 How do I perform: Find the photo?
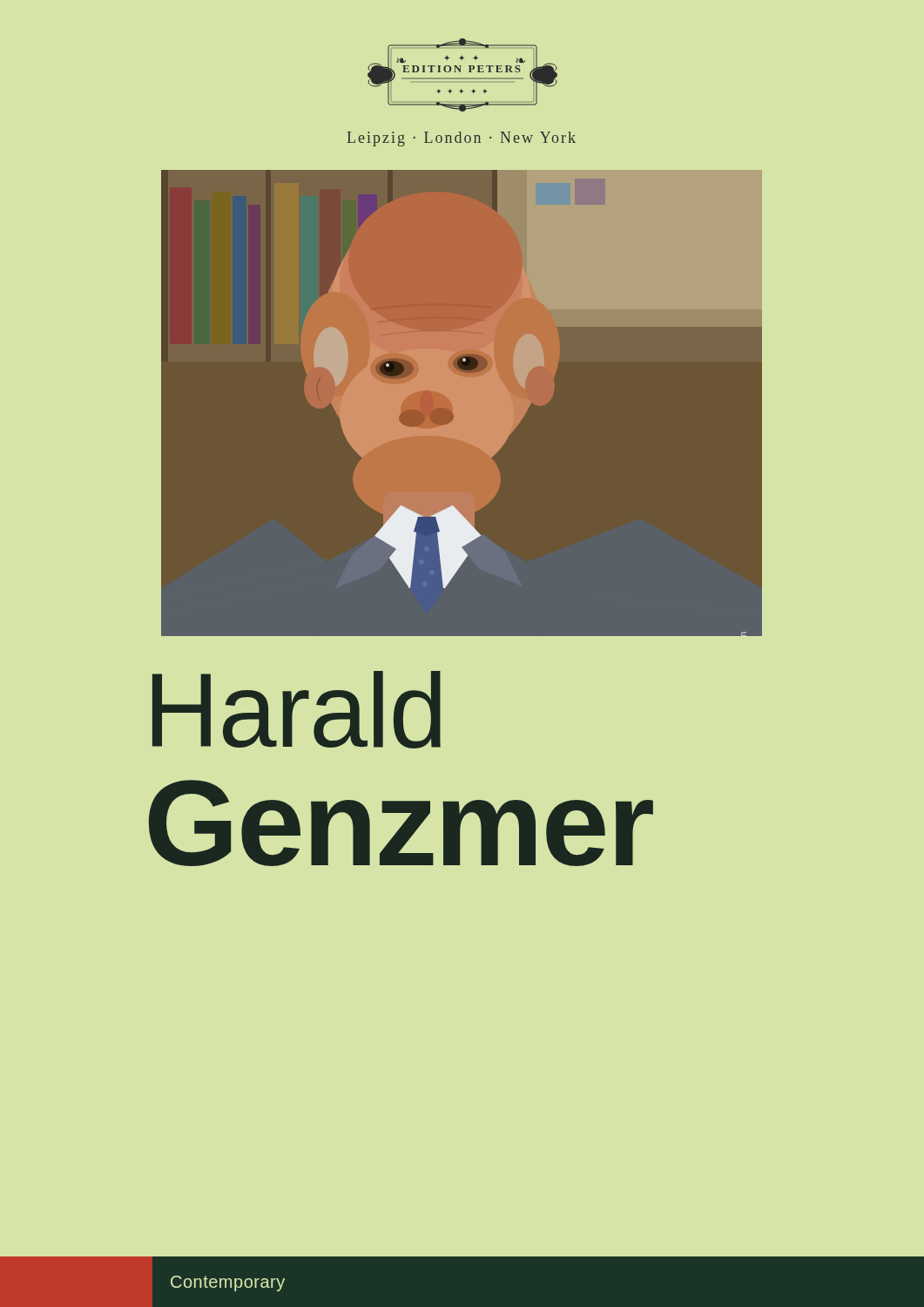tap(462, 403)
